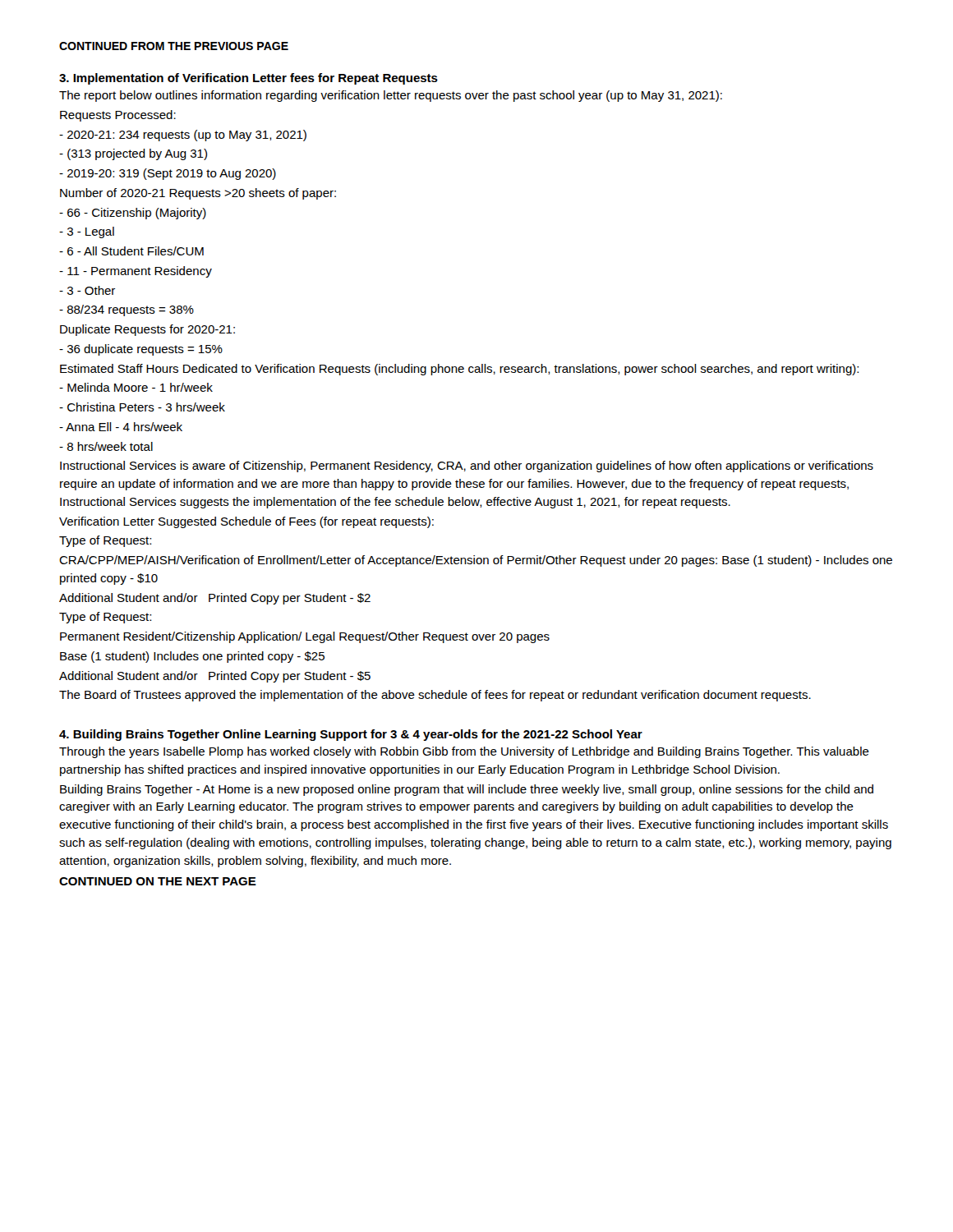Select the region starting "Through the years Isabelle"

pos(464,760)
